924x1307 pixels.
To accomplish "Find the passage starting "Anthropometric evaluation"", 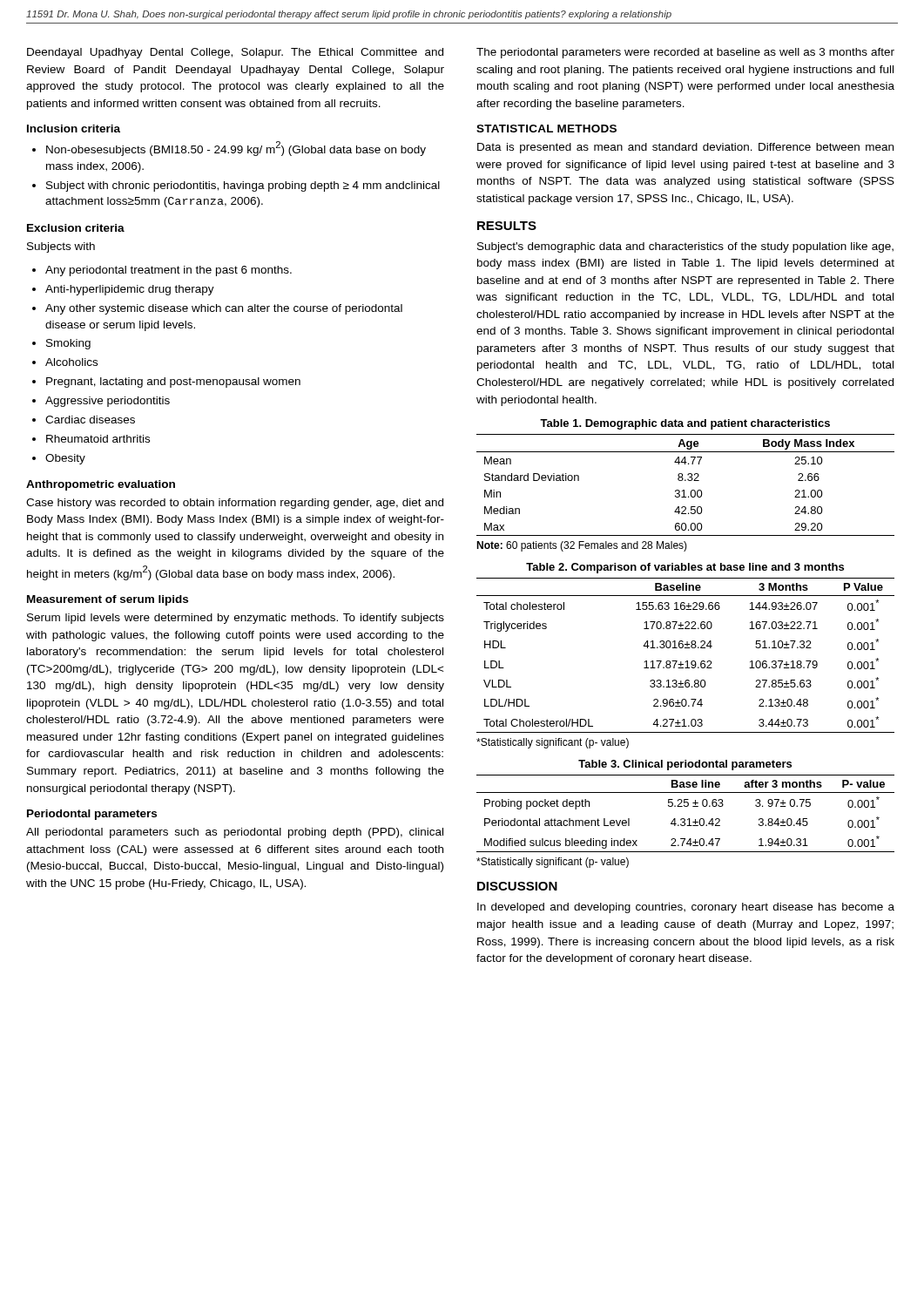I will click(x=101, y=484).
